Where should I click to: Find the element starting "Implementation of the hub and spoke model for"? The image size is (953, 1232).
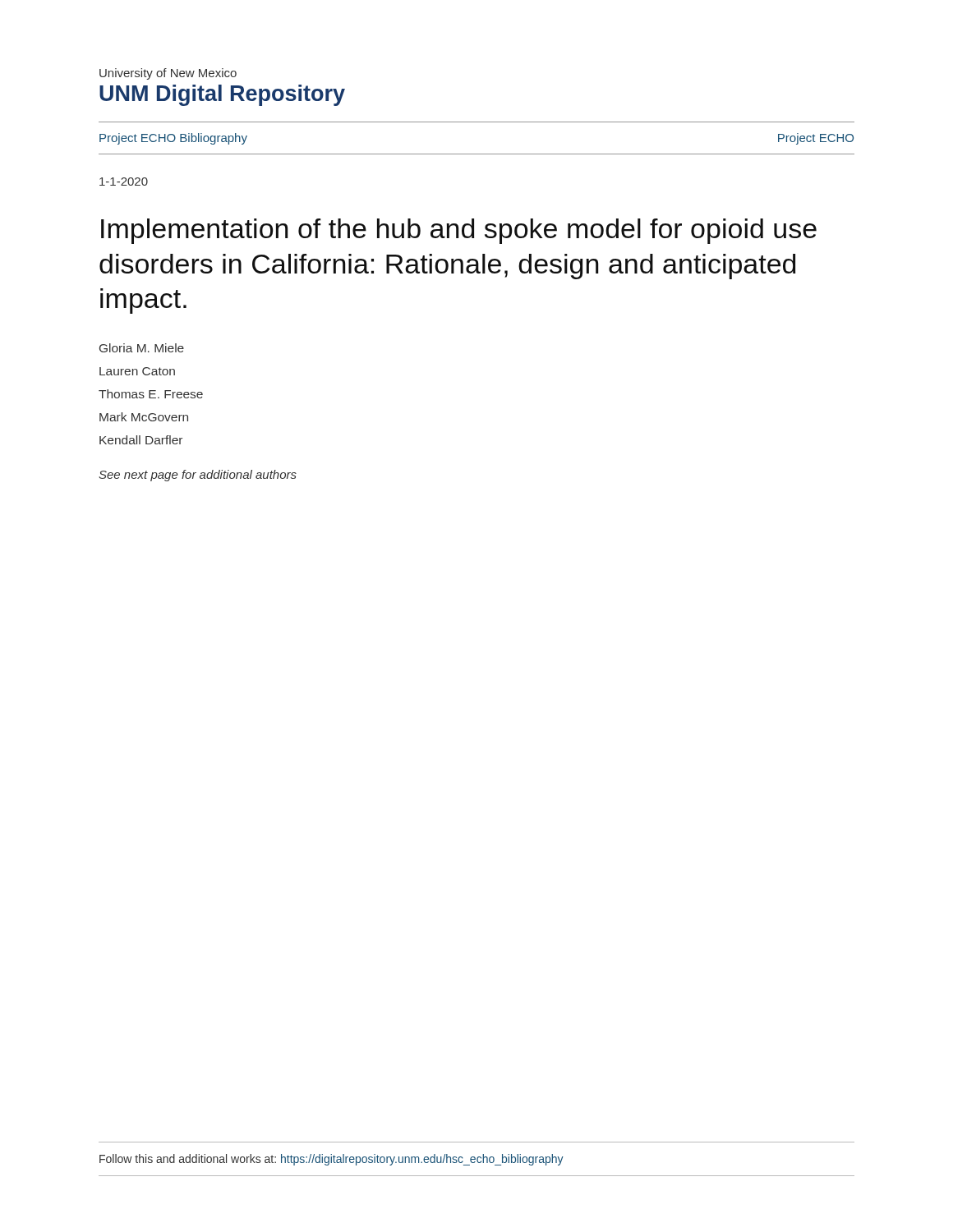pos(458,263)
